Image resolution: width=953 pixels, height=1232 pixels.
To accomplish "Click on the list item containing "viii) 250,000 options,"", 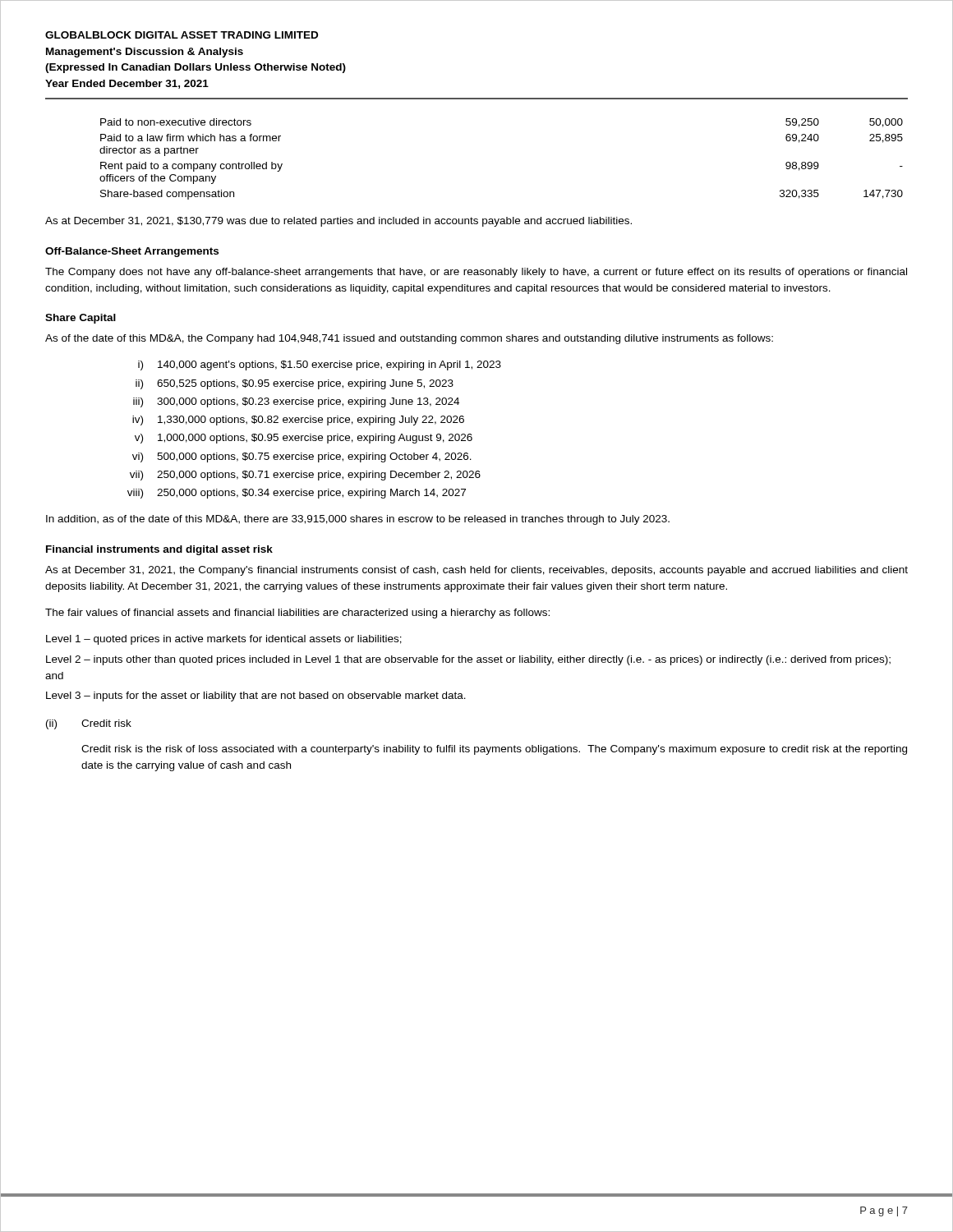I will pos(297,494).
